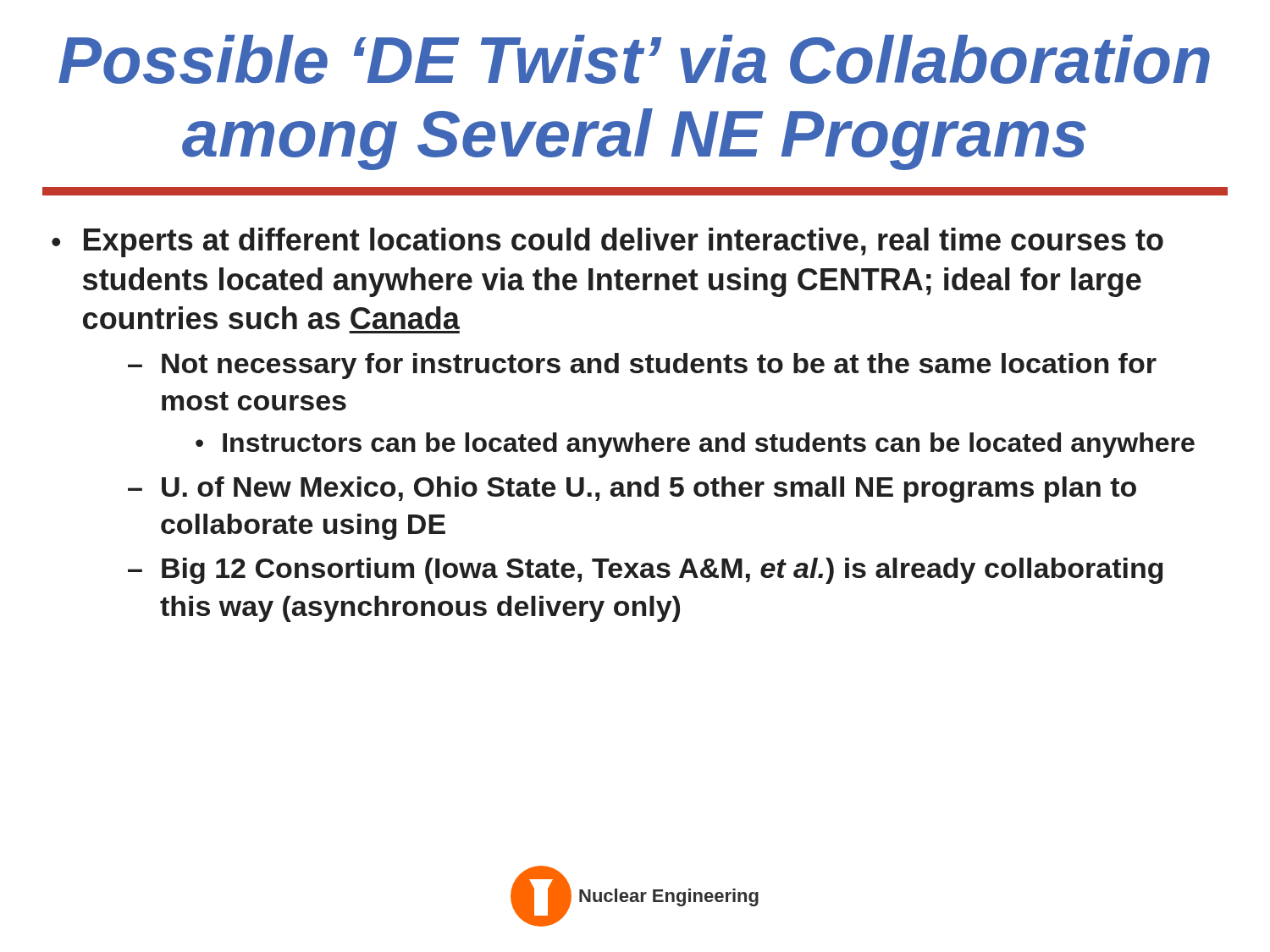
Task: Locate the list item that reads "• Instructors can be located anywhere and"
Action: pyautogui.click(x=695, y=444)
